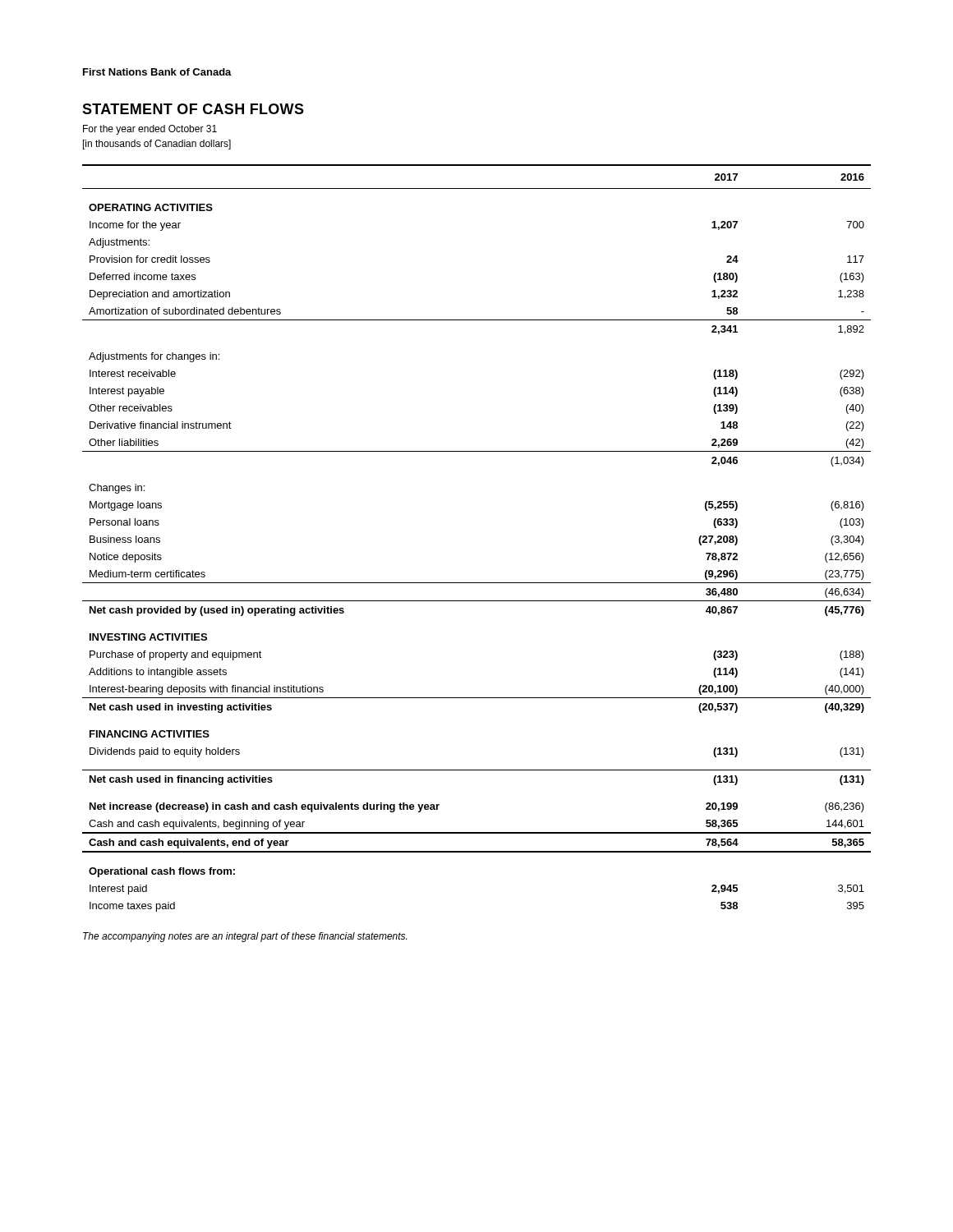The width and height of the screenshot is (953, 1232).
Task: Select the section header
Action: tap(193, 109)
